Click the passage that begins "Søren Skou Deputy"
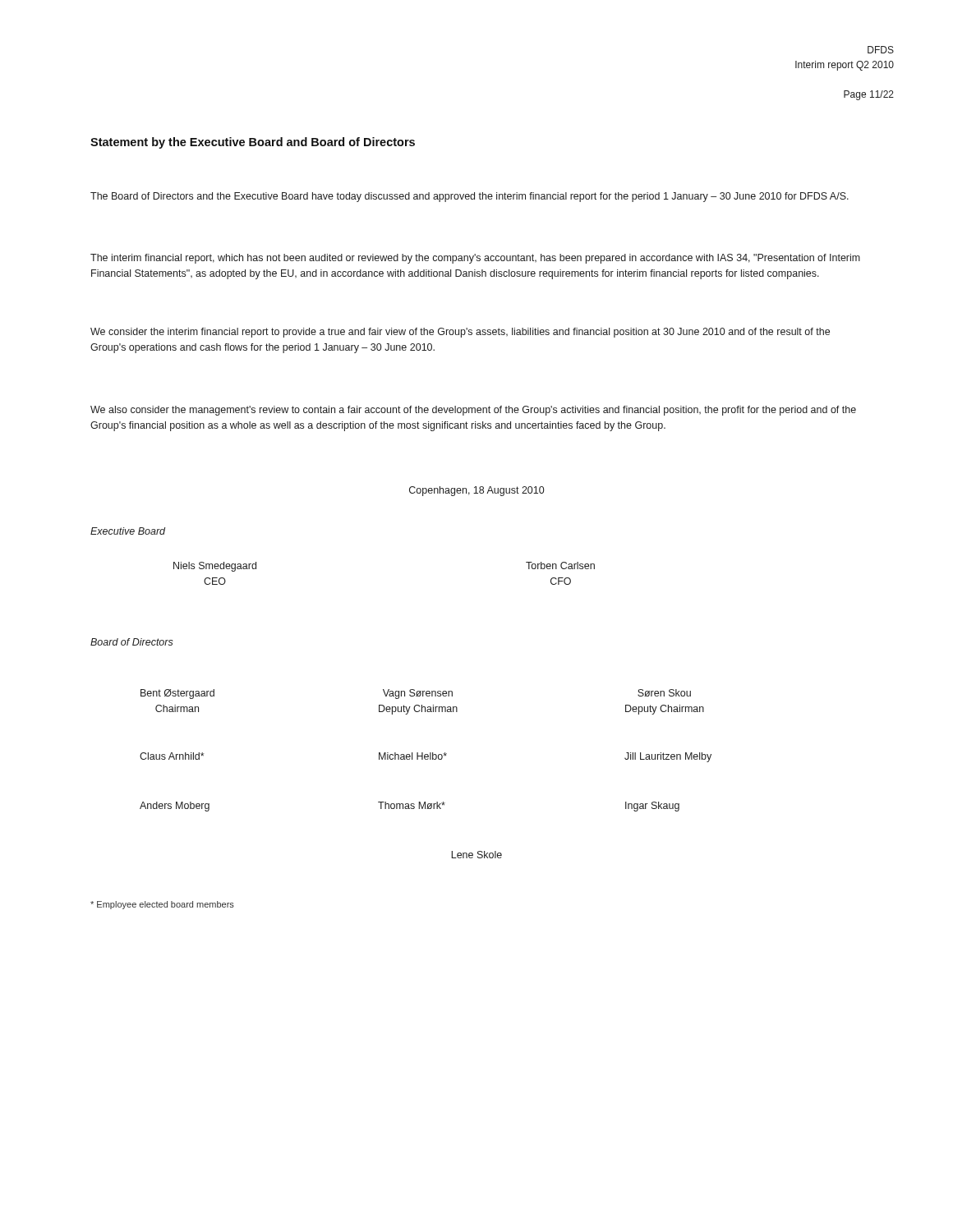Viewport: 953px width, 1232px height. point(664,701)
